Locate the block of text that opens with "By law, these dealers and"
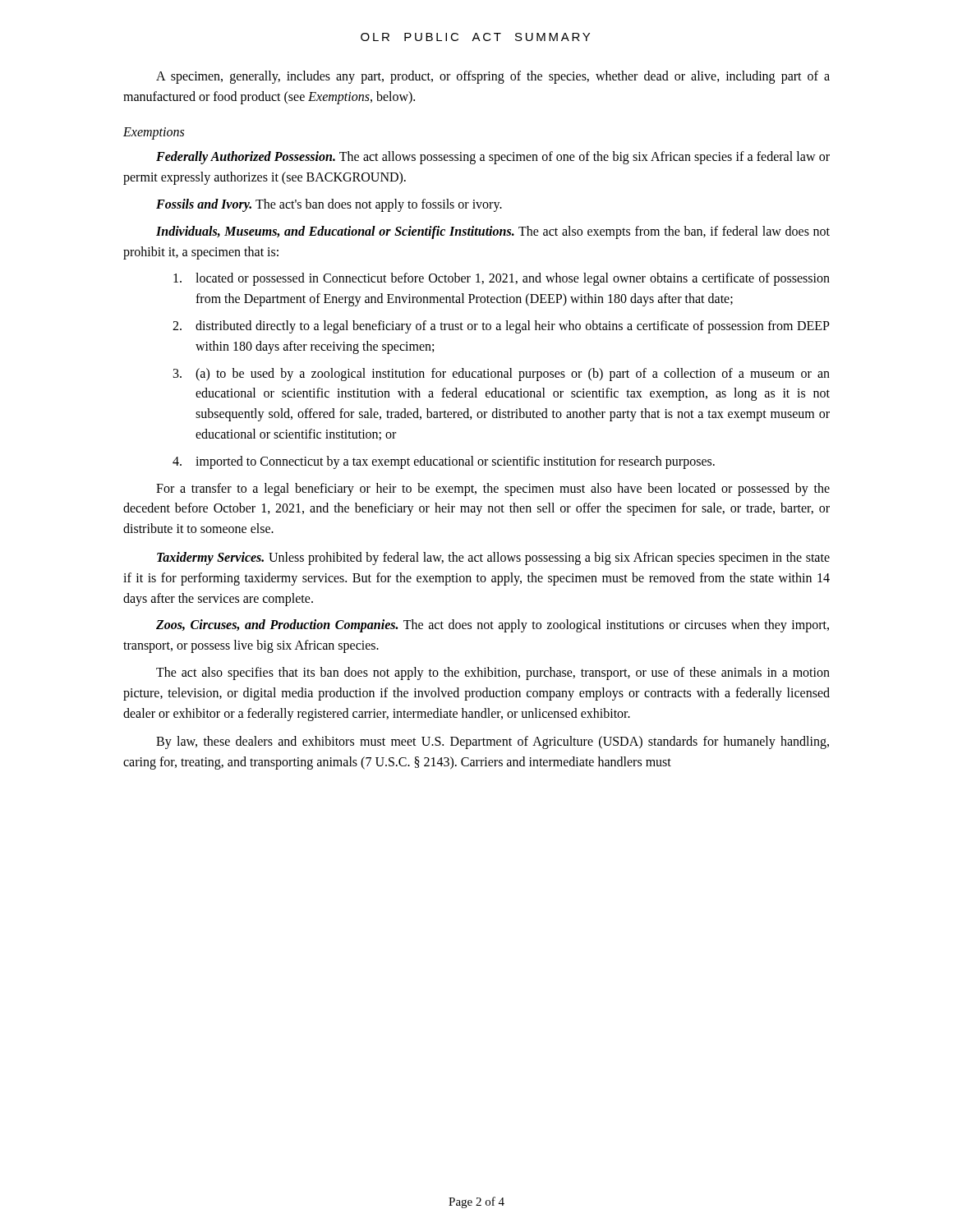 point(476,752)
